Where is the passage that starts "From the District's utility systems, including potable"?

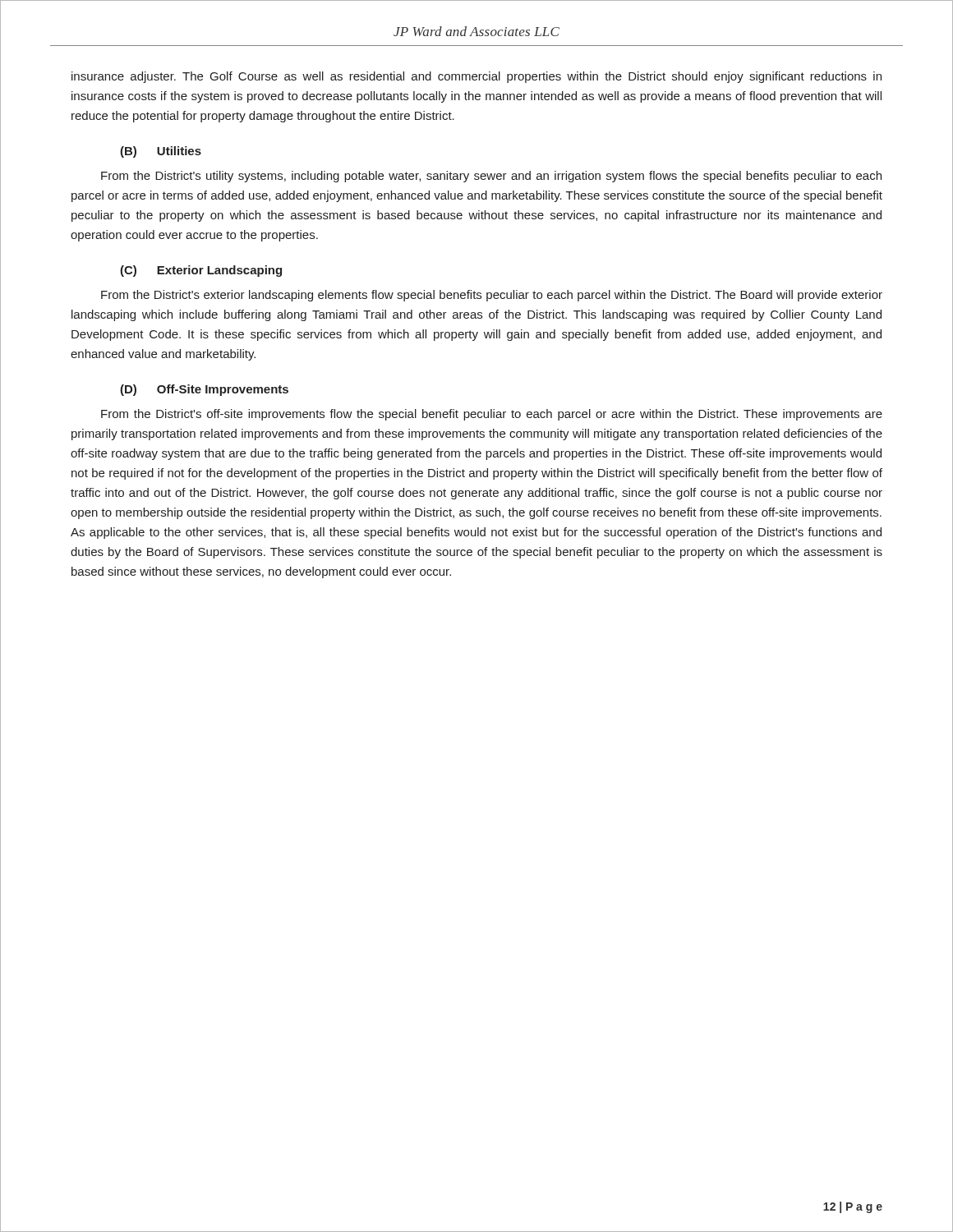coord(476,205)
